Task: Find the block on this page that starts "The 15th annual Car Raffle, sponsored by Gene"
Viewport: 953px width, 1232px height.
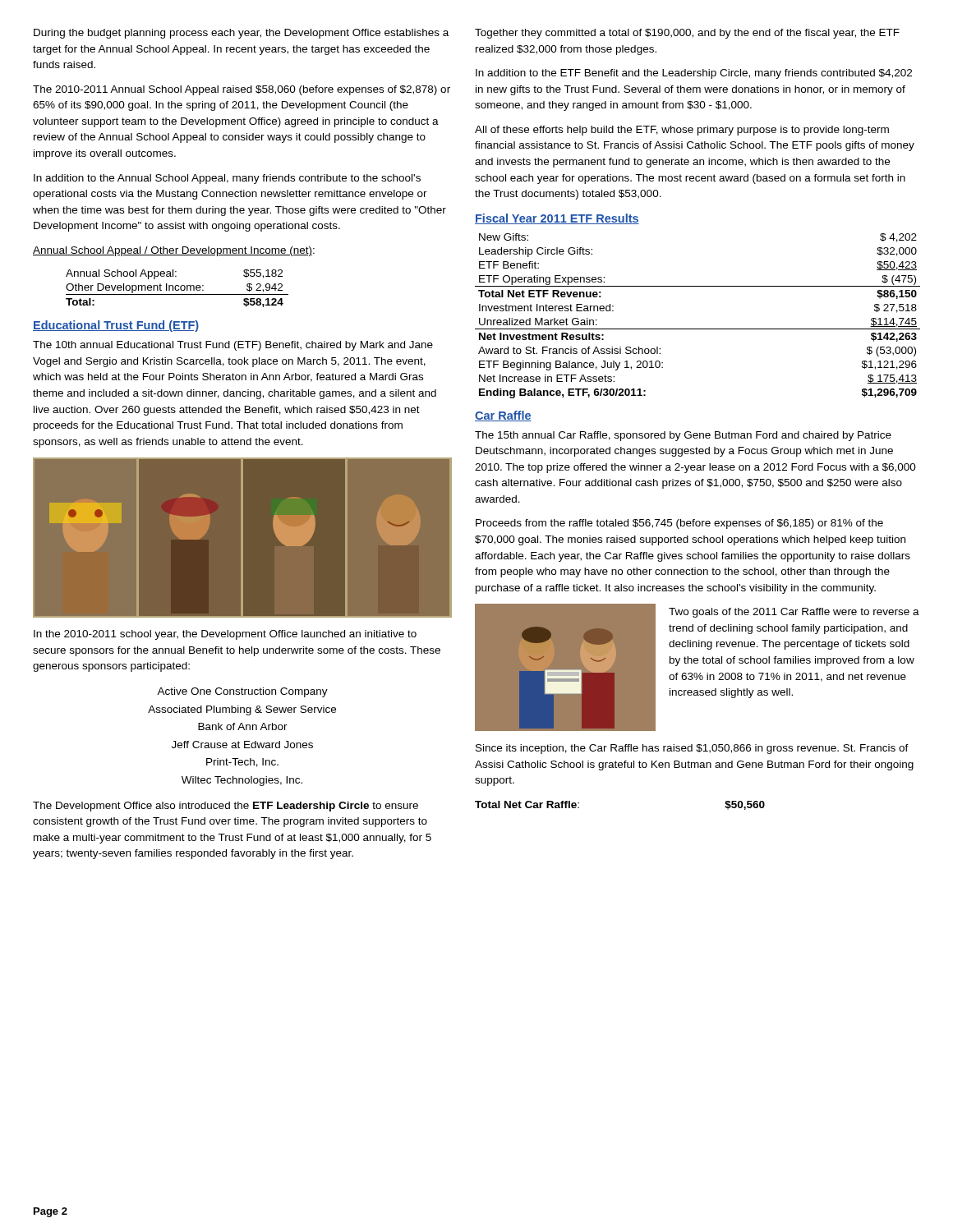Action: [x=698, y=467]
